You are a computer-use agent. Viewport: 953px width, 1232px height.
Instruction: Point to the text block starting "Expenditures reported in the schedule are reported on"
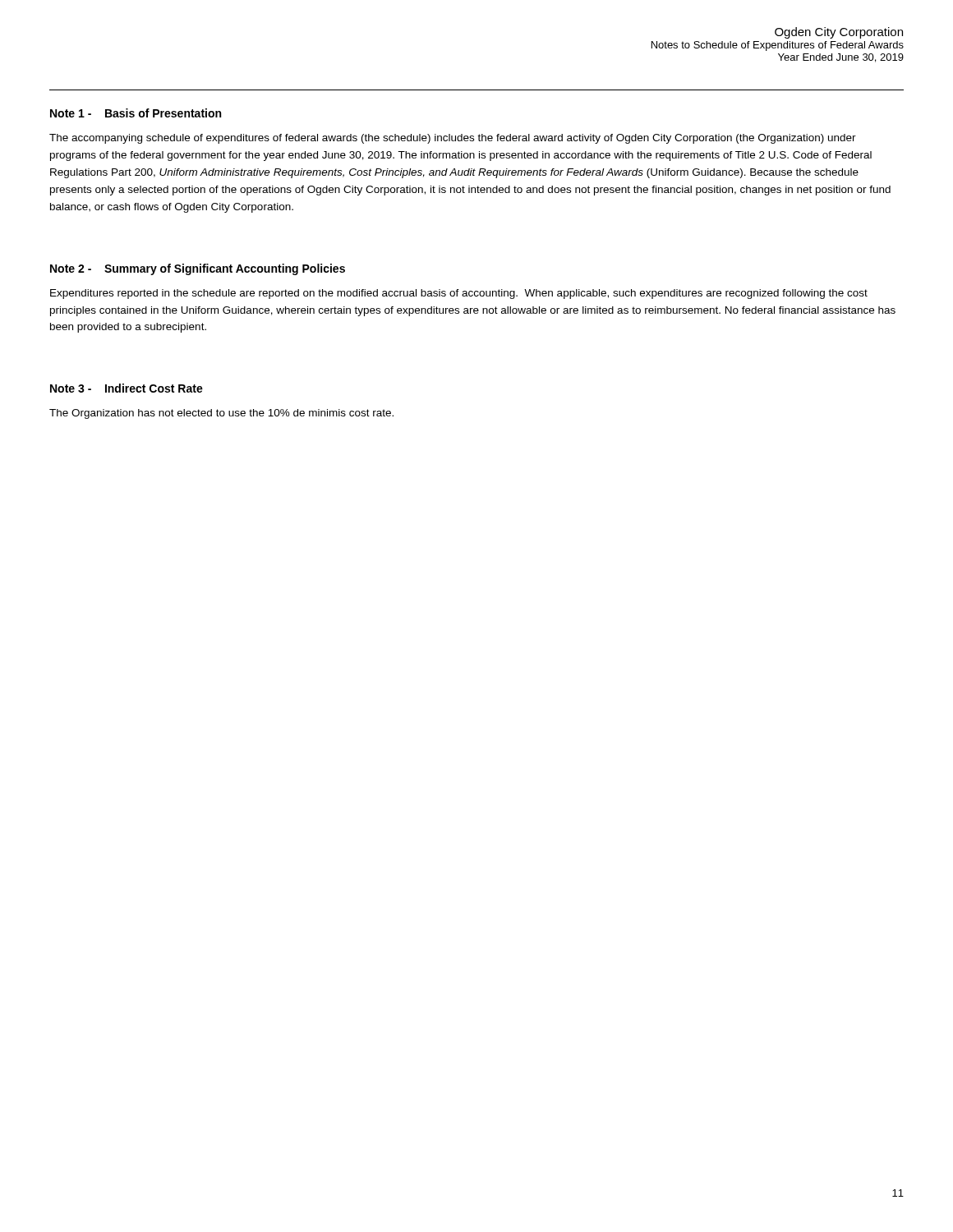472,310
